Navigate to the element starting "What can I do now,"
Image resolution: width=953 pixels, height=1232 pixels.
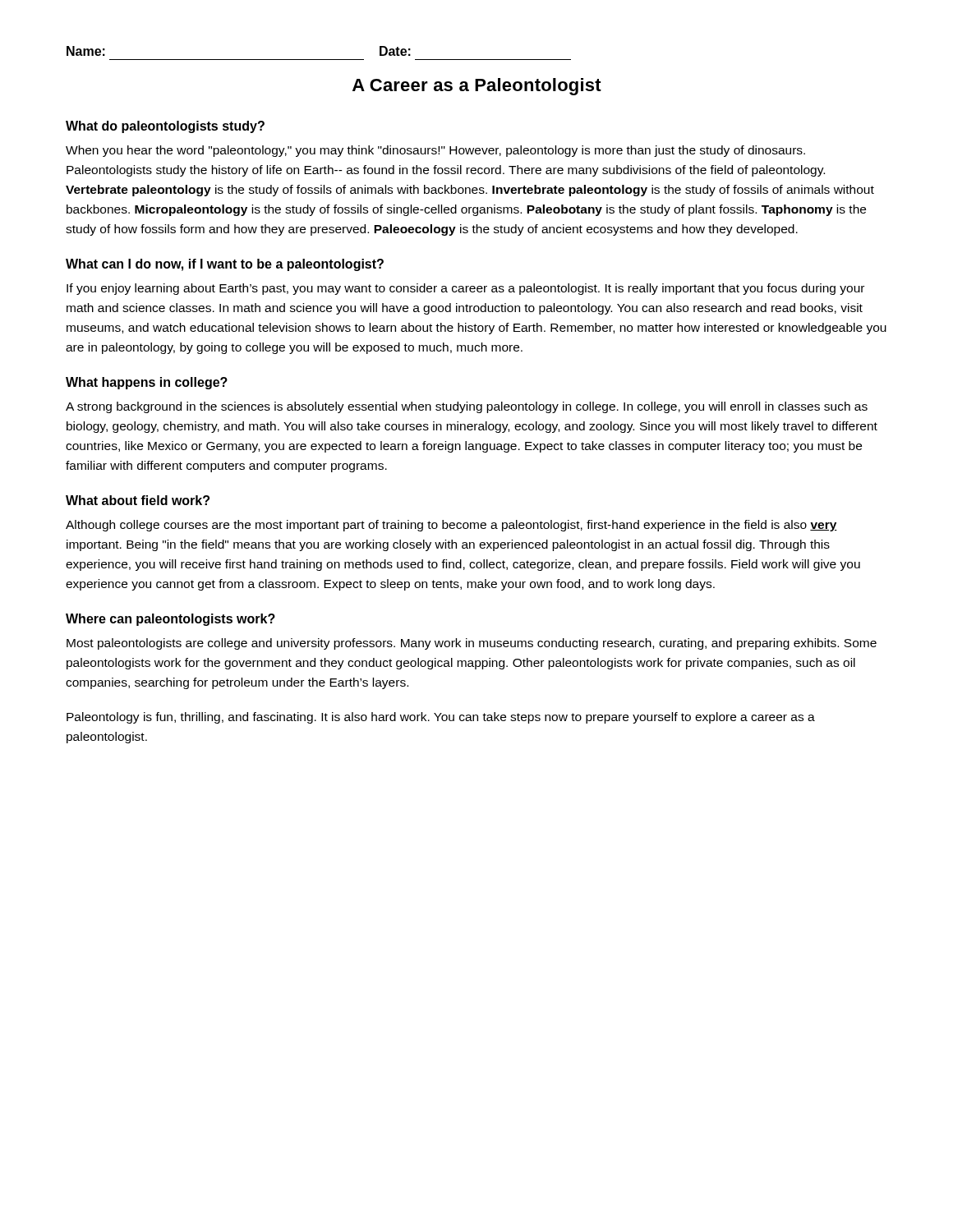pyautogui.click(x=225, y=264)
